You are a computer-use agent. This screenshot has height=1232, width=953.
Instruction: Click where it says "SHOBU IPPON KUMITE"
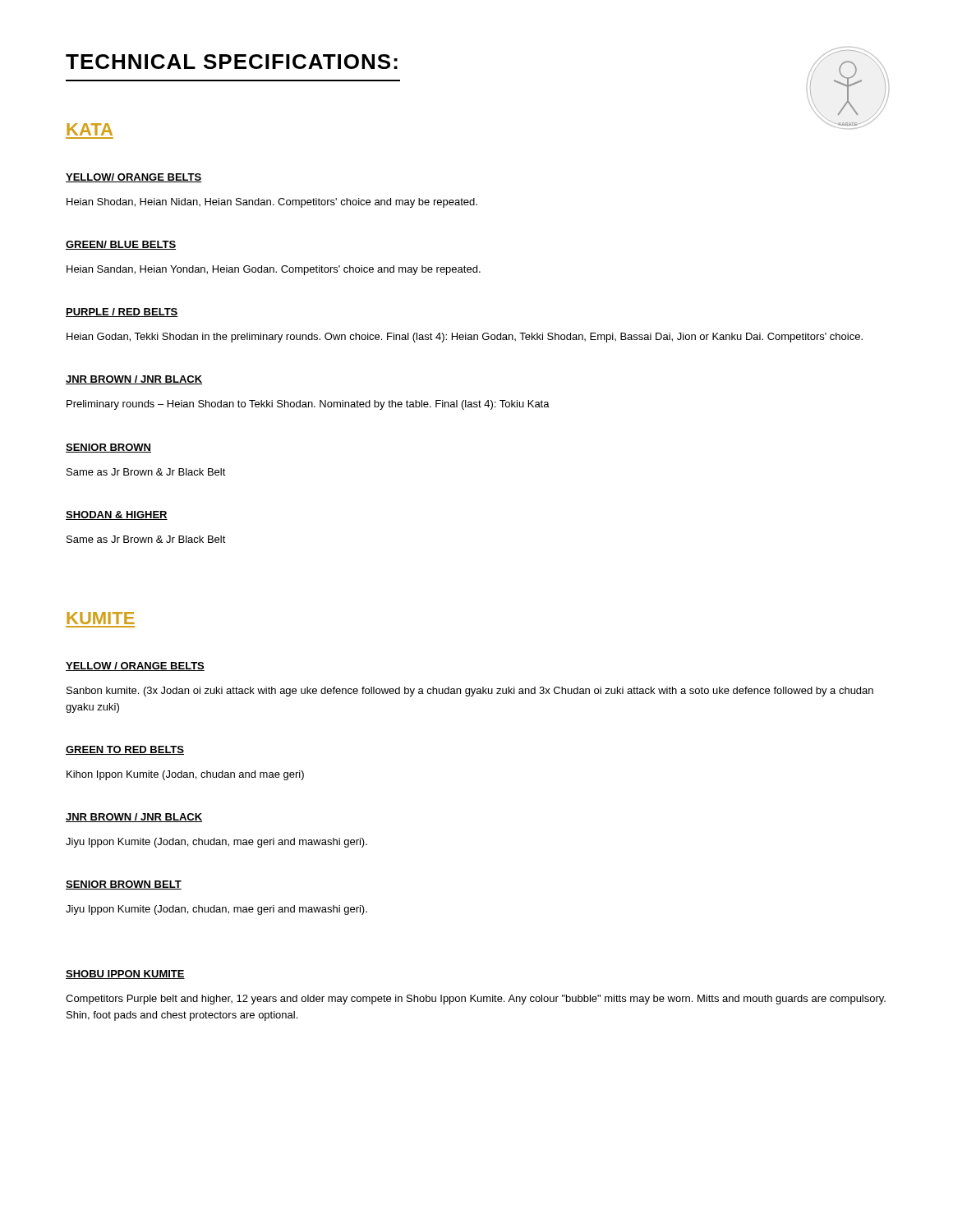[x=125, y=973]
